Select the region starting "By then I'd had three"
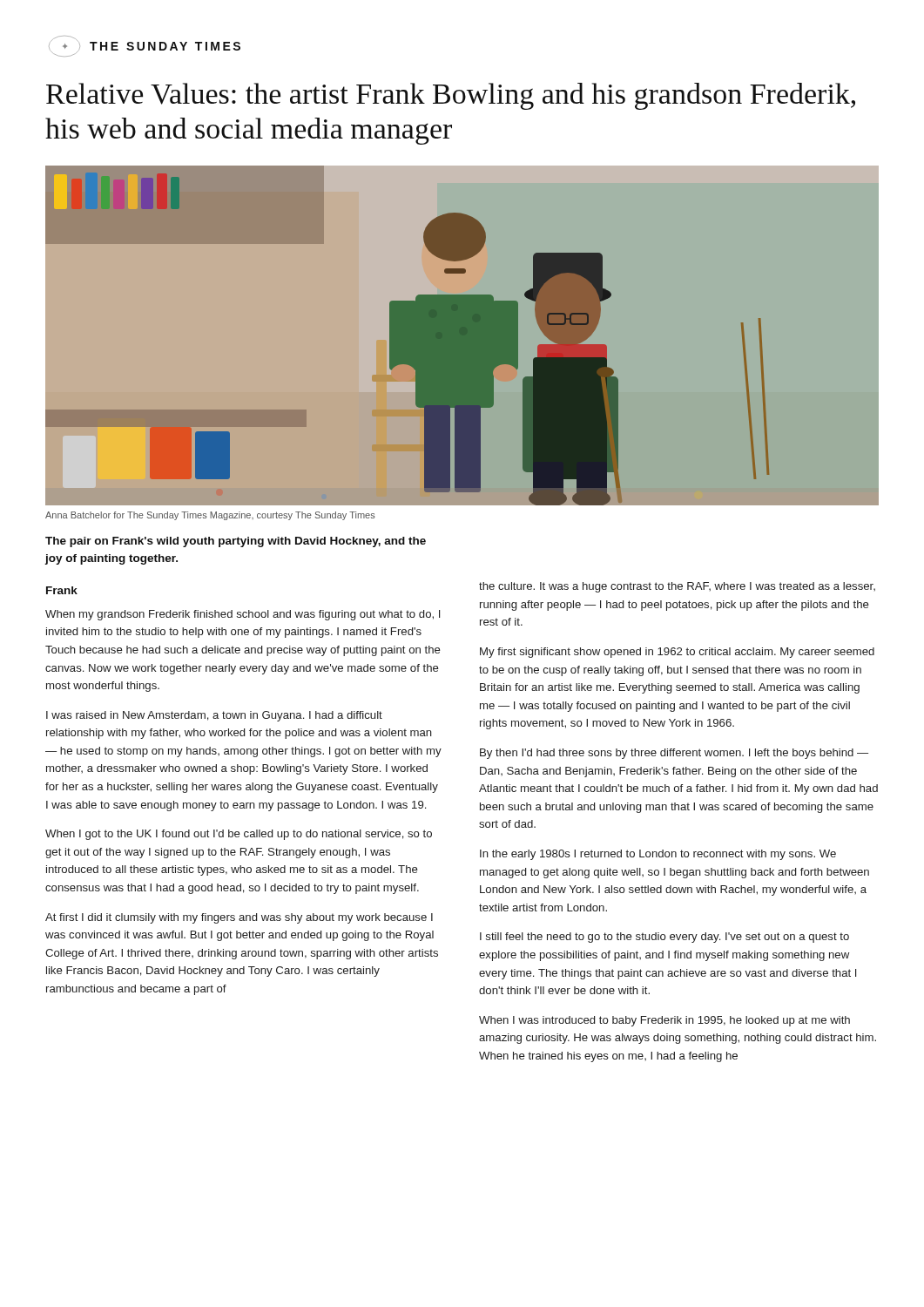924x1307 pixels. point(679,788)
